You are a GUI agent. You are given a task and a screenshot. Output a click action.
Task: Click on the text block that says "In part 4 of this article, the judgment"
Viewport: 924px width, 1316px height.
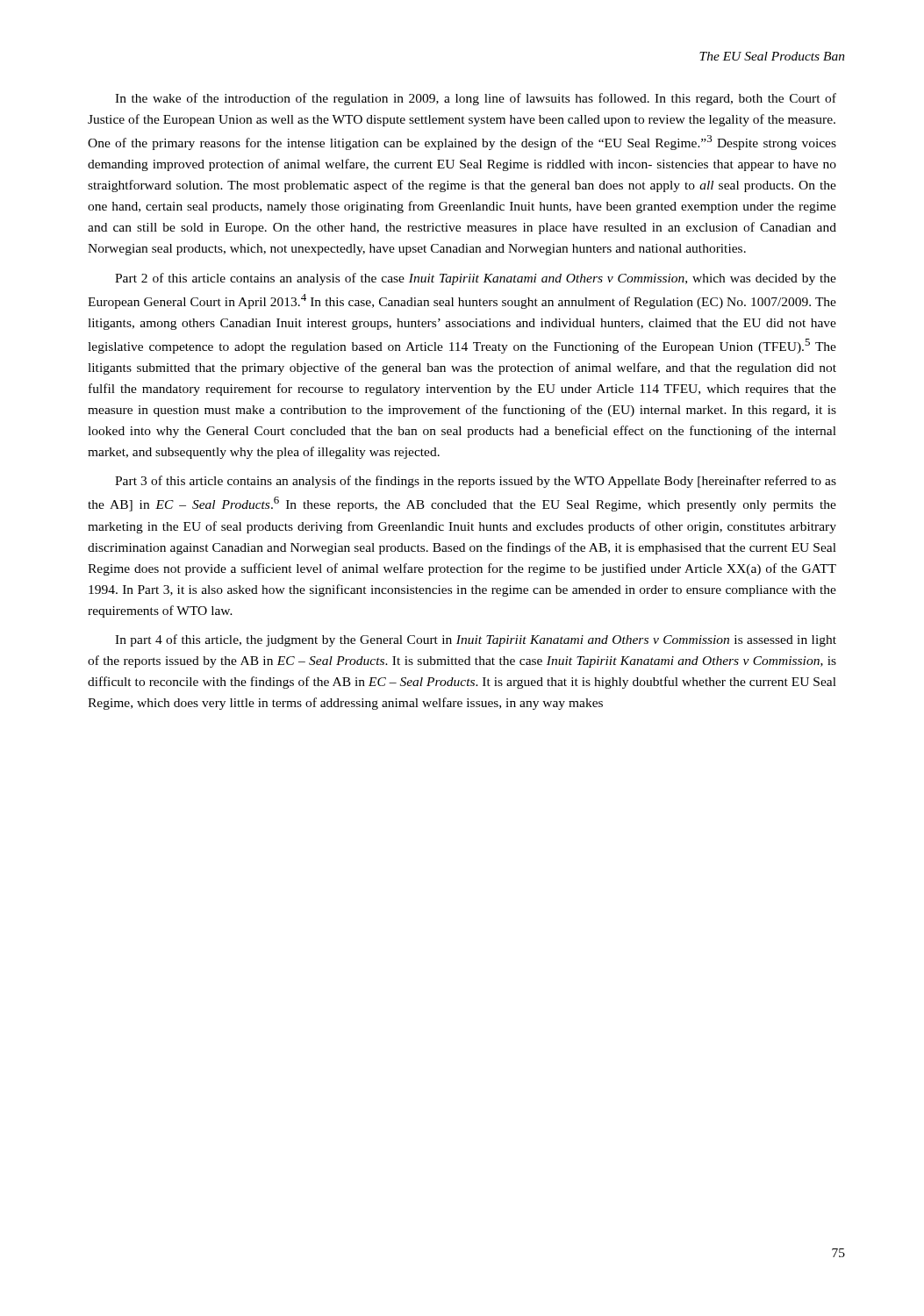(462, 671)
